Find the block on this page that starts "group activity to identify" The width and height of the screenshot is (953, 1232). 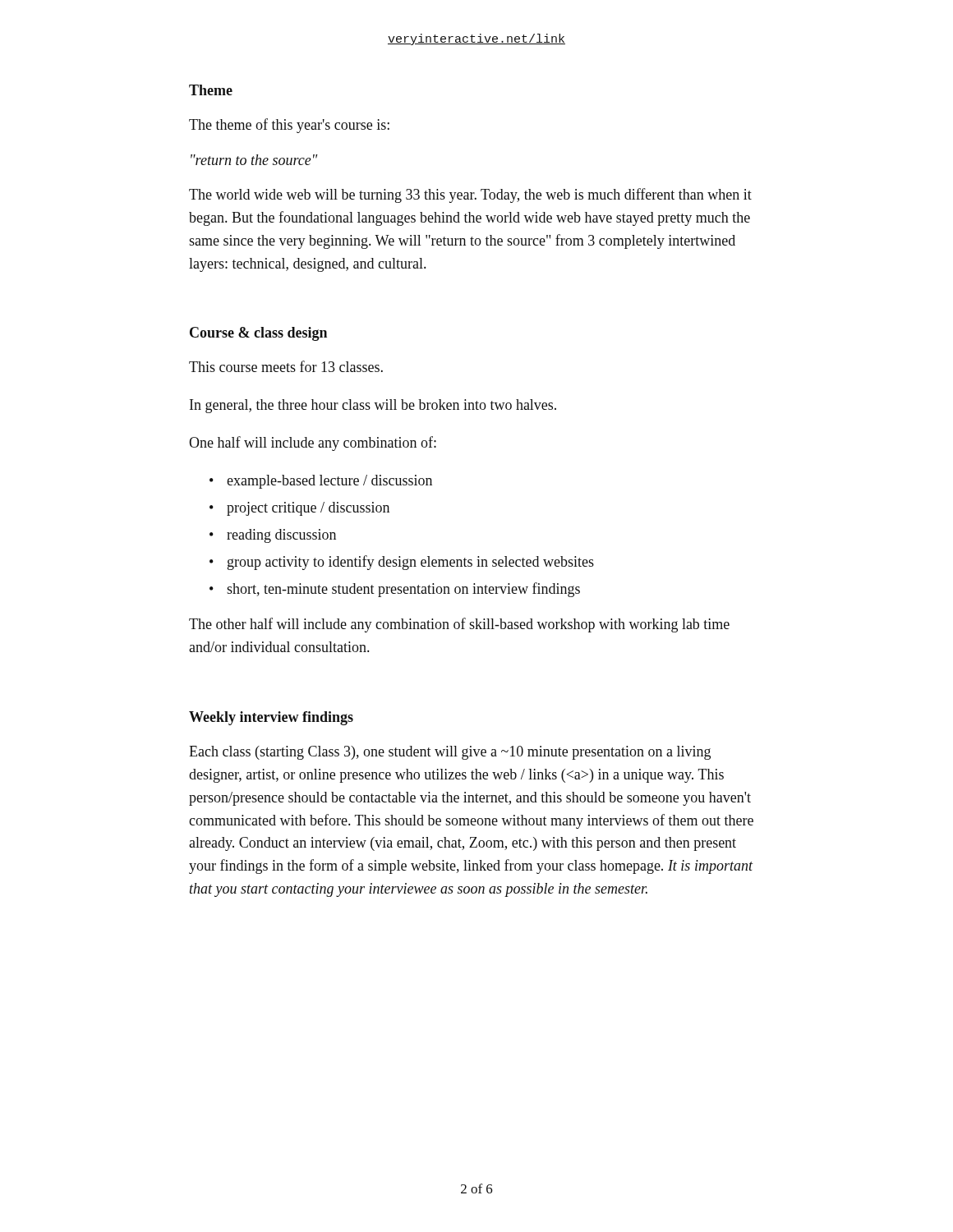pyautogui.click(x=476, y=562)
